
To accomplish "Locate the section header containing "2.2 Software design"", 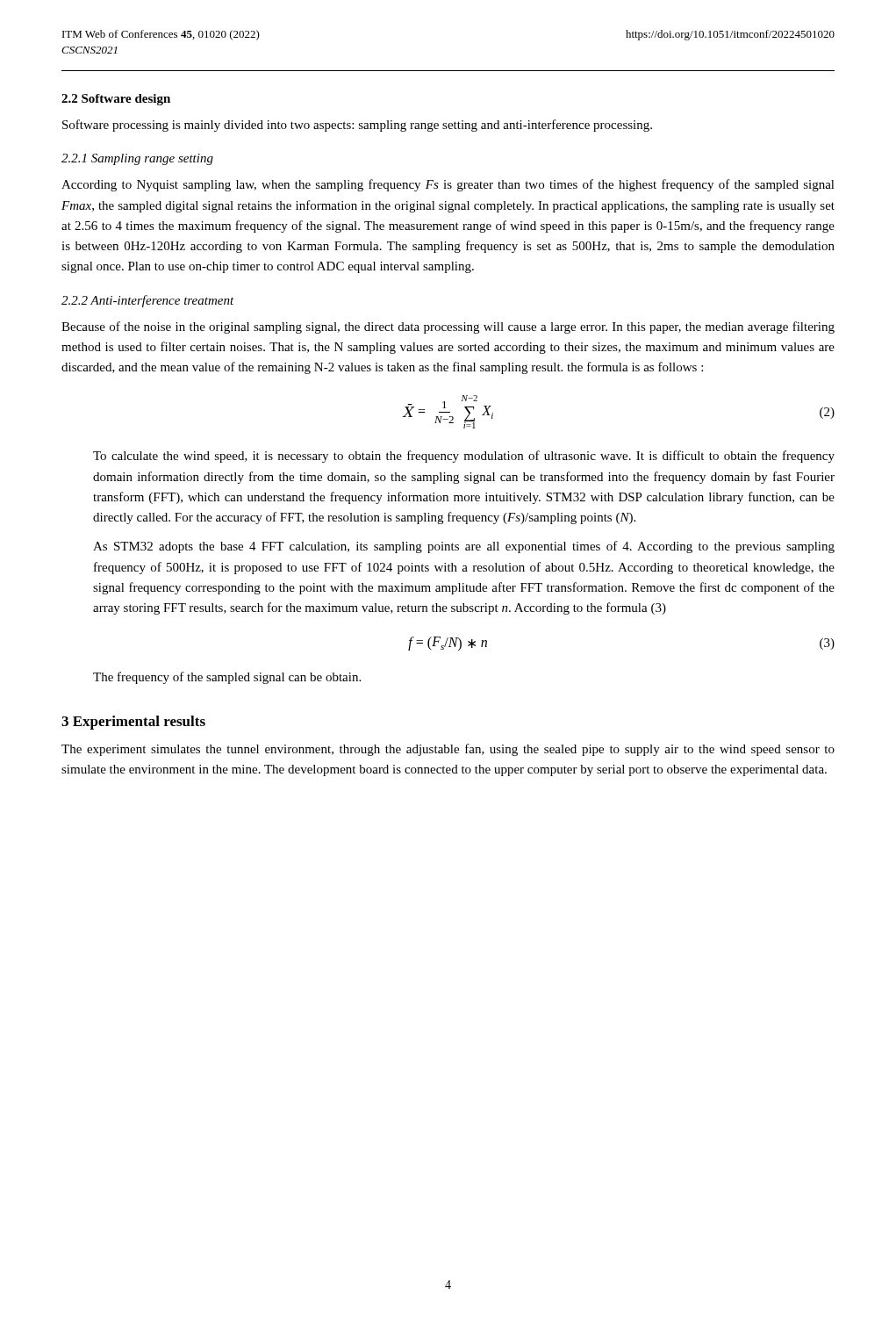I will [116, 98].
